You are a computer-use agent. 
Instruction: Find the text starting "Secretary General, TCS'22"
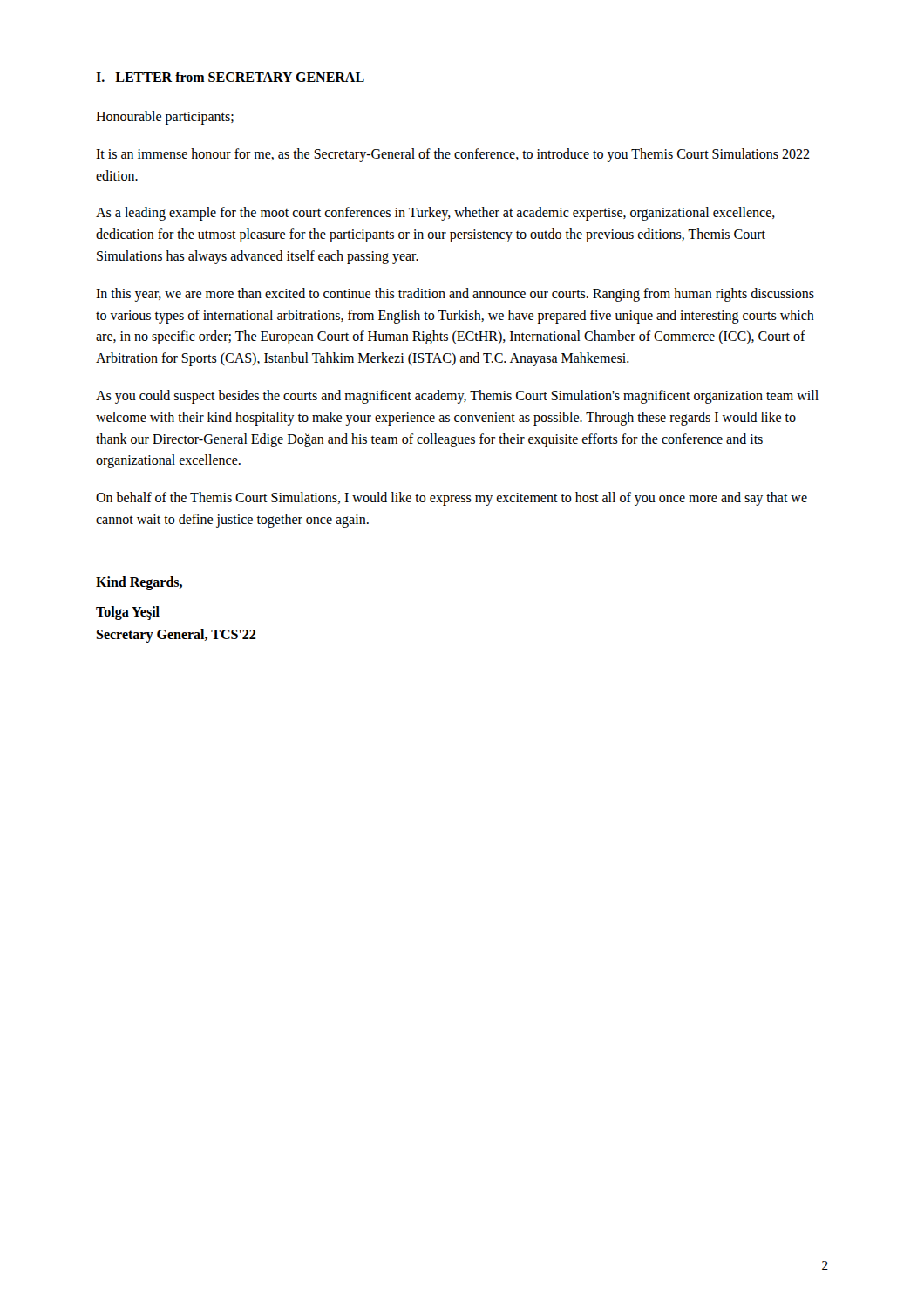point(176,634)
